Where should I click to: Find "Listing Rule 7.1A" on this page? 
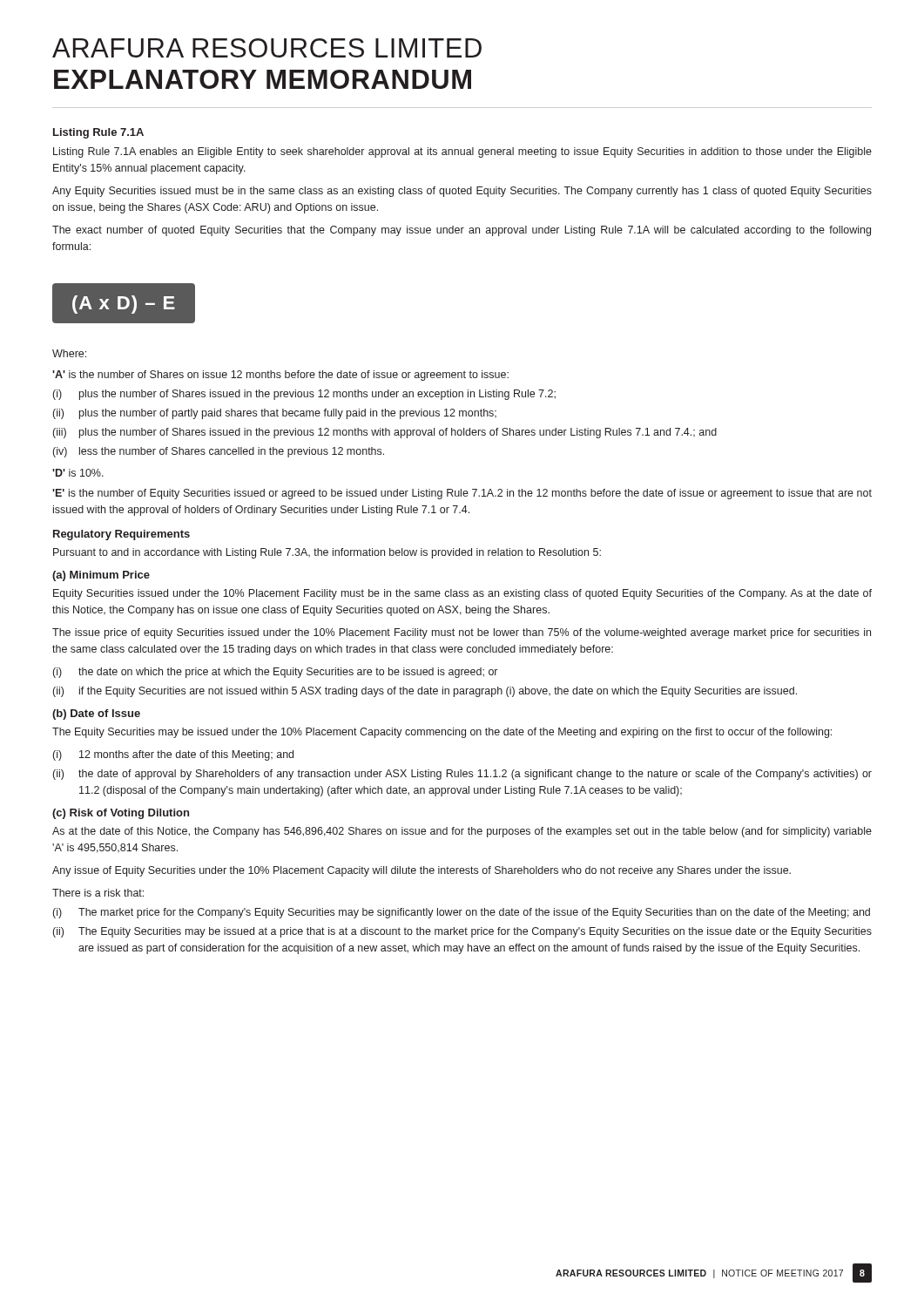click(98, 132)
